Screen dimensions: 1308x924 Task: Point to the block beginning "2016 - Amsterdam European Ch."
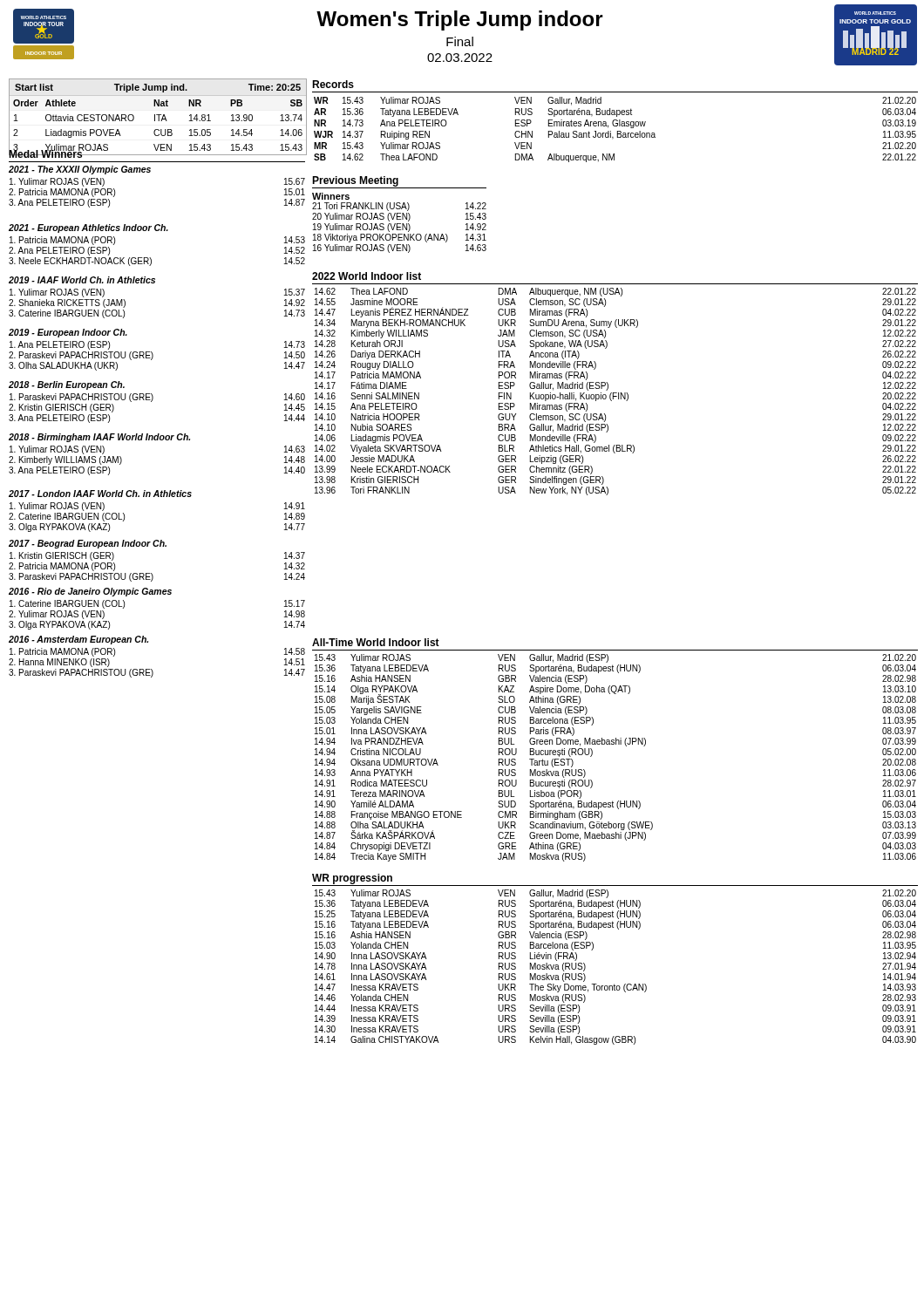[x=78, y=640]
